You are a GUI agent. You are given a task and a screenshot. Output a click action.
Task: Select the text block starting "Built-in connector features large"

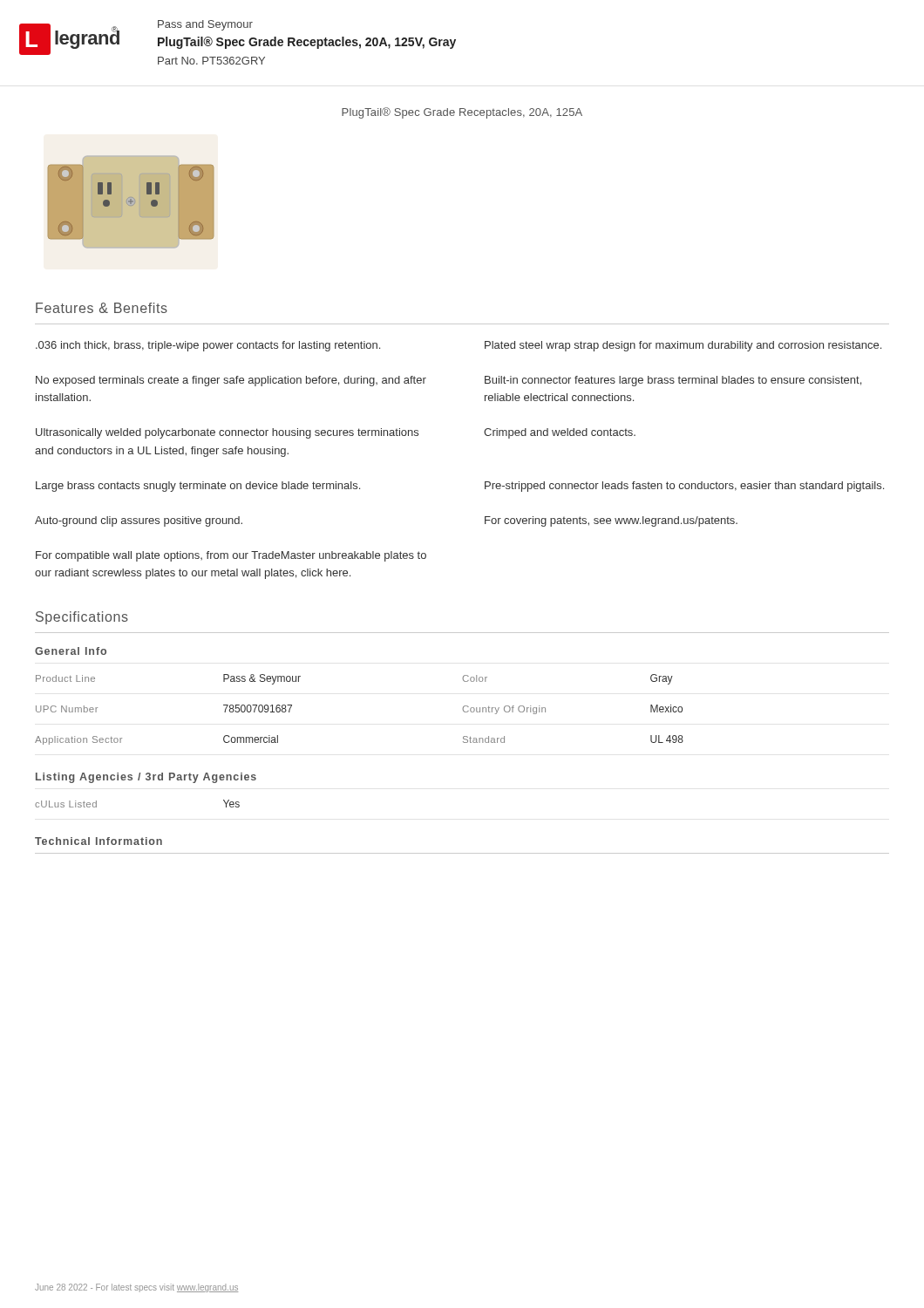673,389
